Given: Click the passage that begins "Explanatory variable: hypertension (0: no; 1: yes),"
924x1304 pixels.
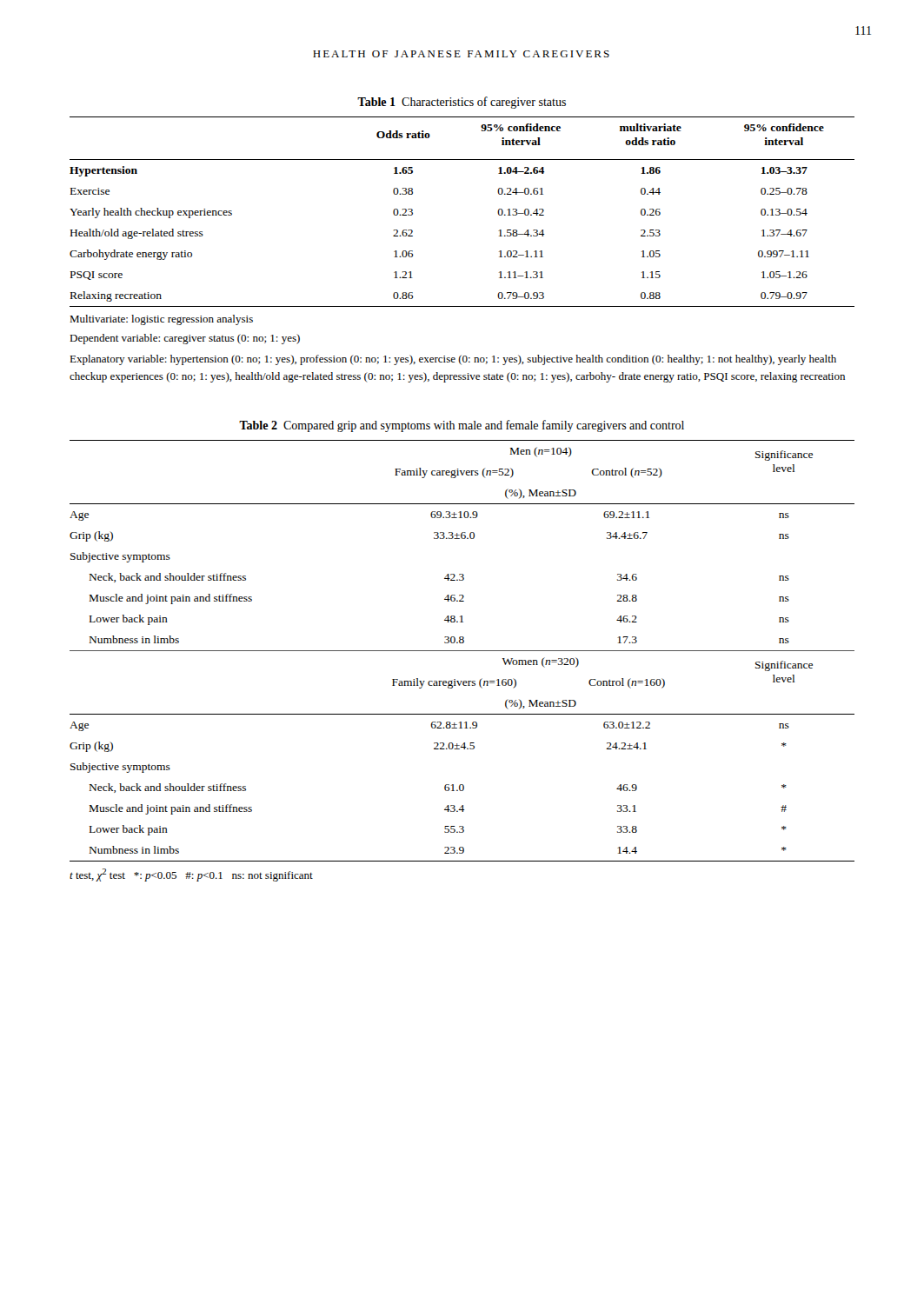Looking at the screenshot, I should click(457, 367).
